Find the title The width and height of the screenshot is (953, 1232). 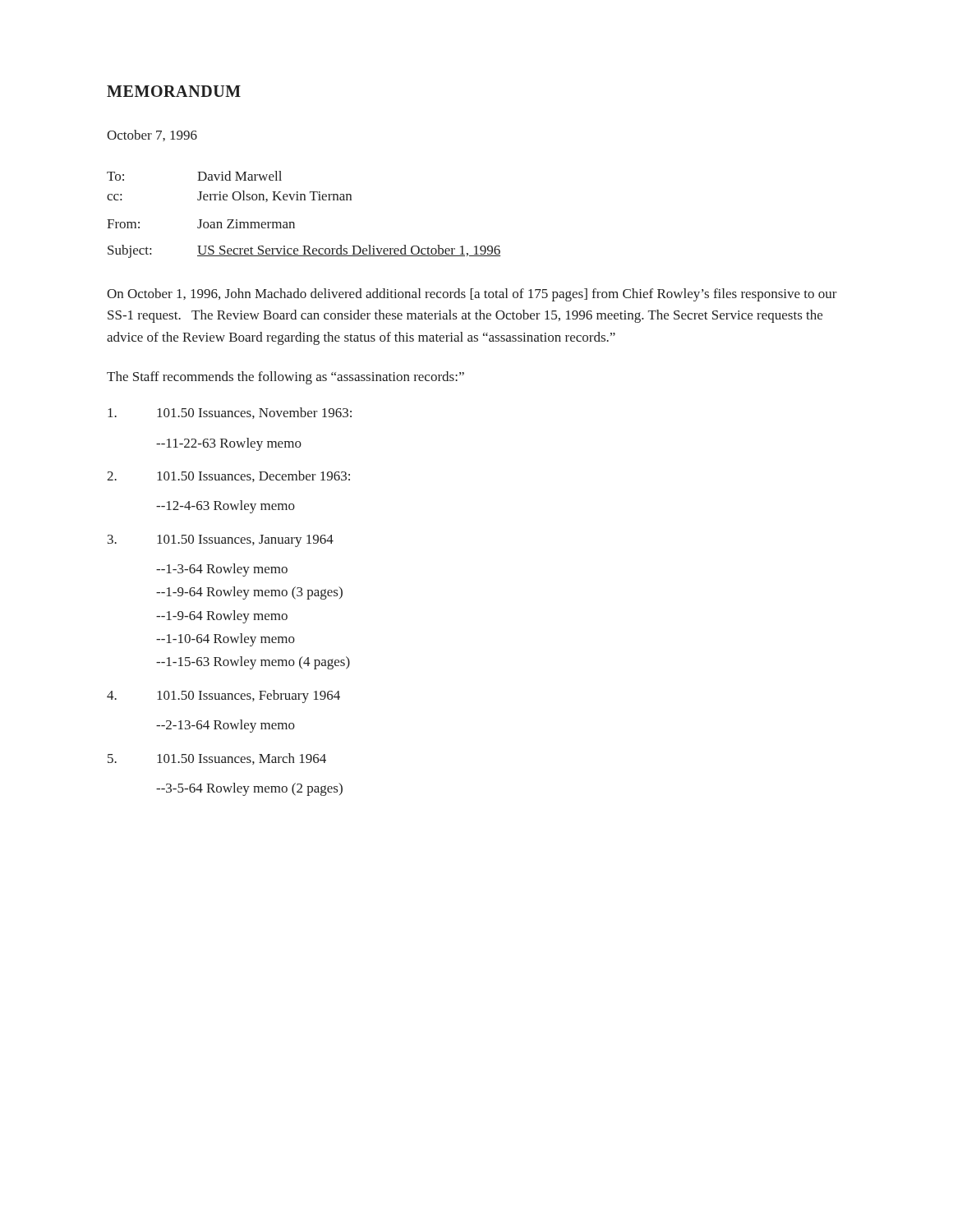pyautogui.click(x=174, y=91)
